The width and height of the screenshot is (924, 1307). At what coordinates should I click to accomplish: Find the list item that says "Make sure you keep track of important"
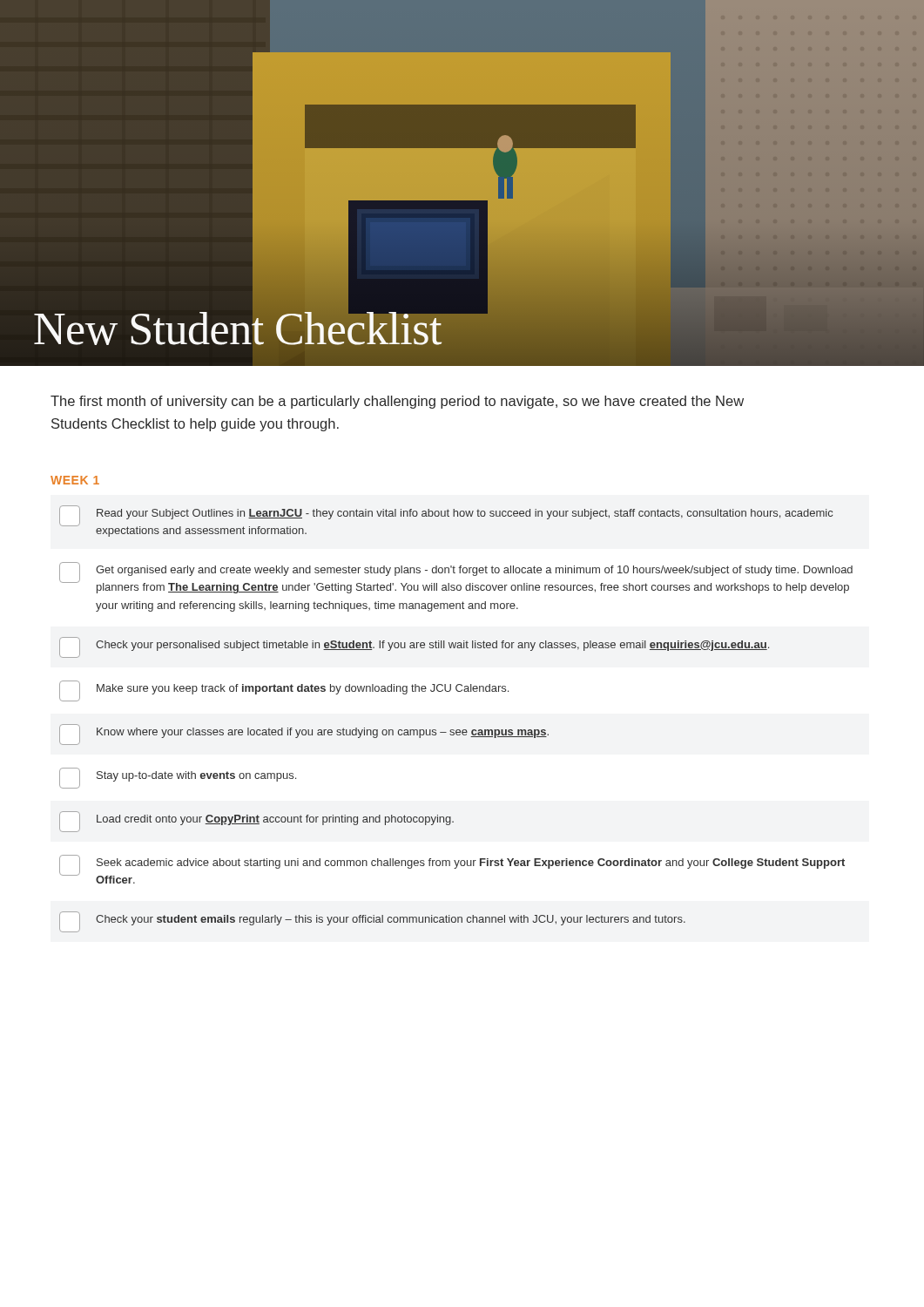[x=458, y=690]
